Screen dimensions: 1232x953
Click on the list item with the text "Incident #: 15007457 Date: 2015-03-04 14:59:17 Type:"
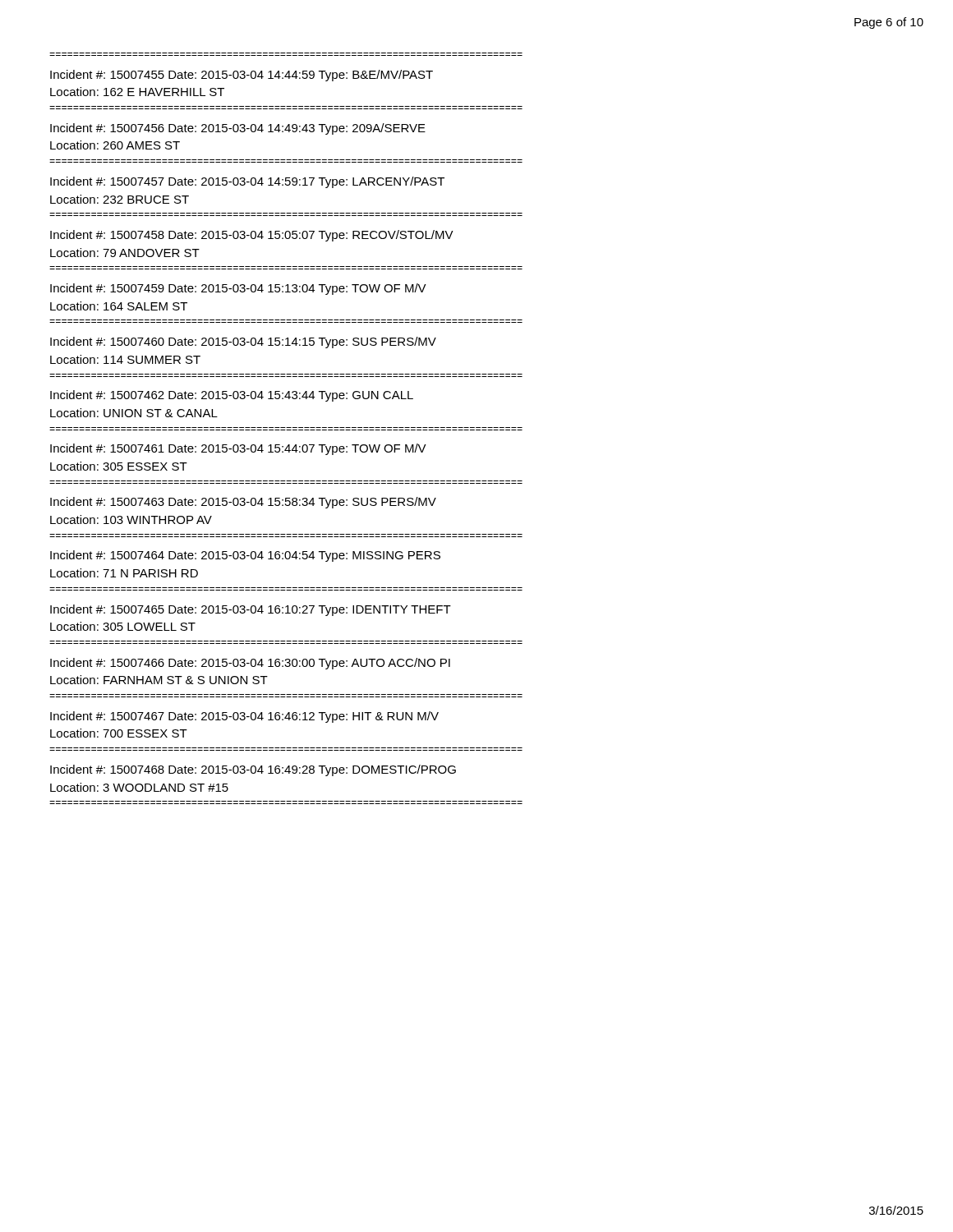pos(247,190)
